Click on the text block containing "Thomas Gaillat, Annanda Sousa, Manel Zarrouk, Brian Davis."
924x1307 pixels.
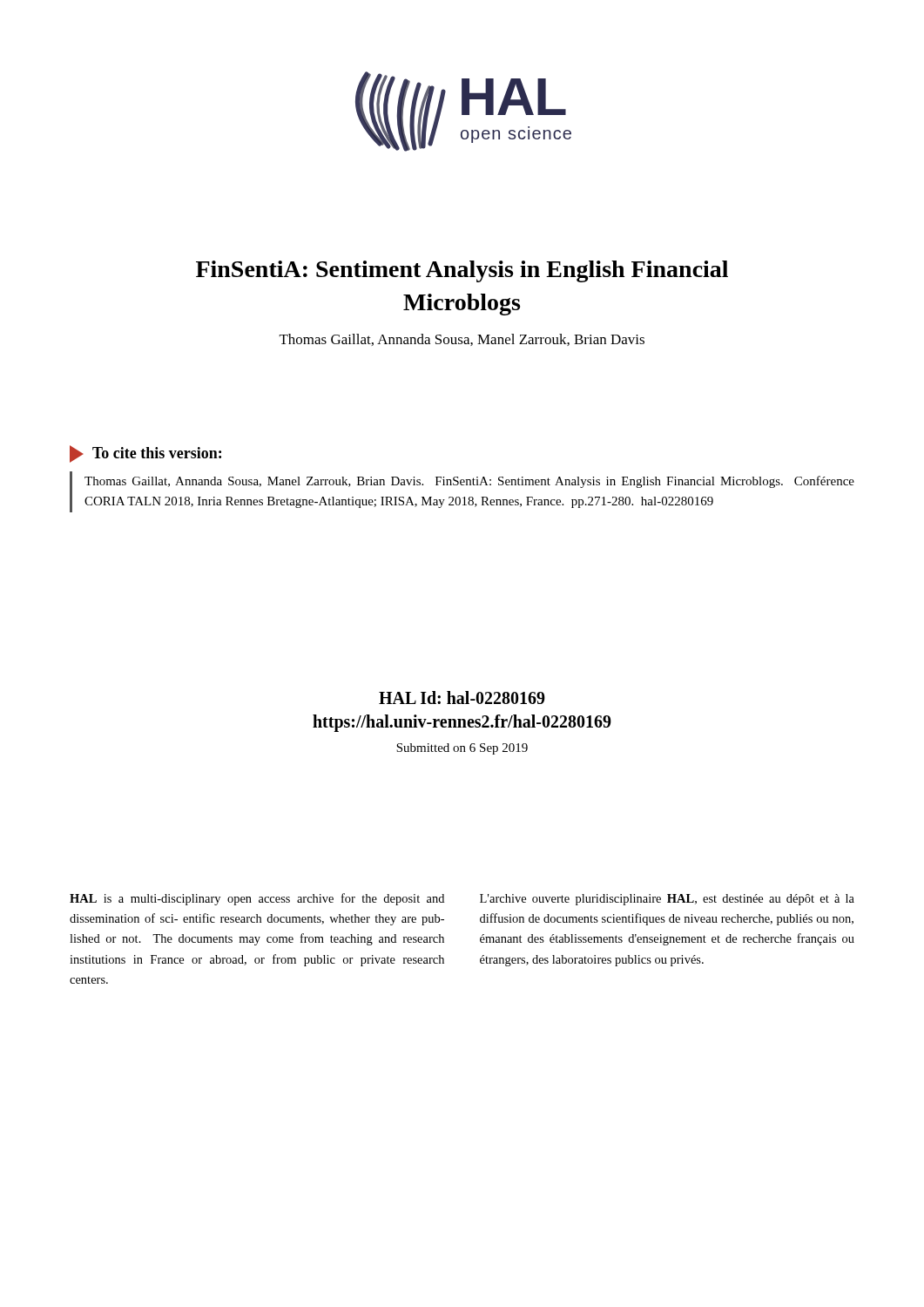(469, 491)
